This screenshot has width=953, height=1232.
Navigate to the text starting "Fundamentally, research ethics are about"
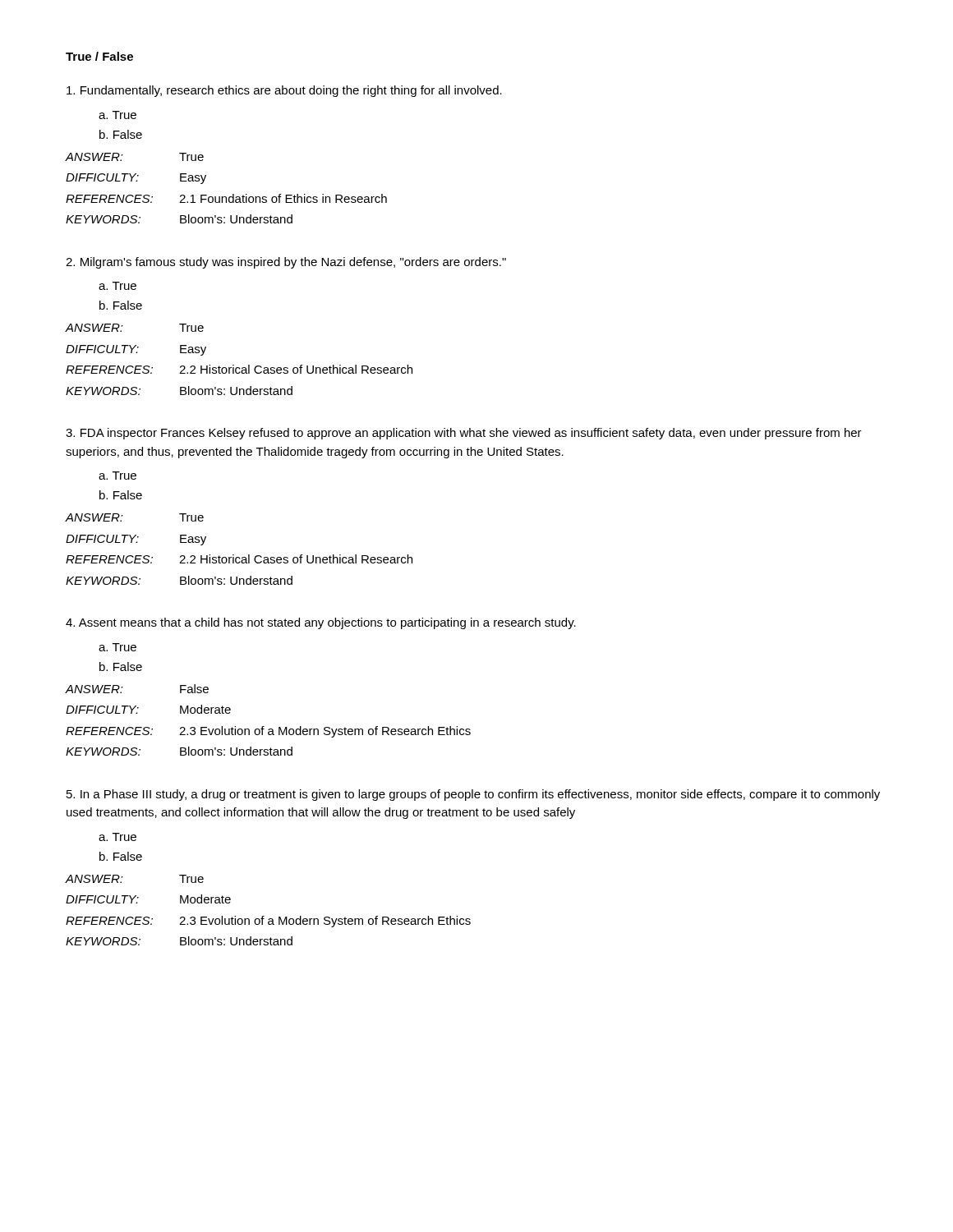284,91
